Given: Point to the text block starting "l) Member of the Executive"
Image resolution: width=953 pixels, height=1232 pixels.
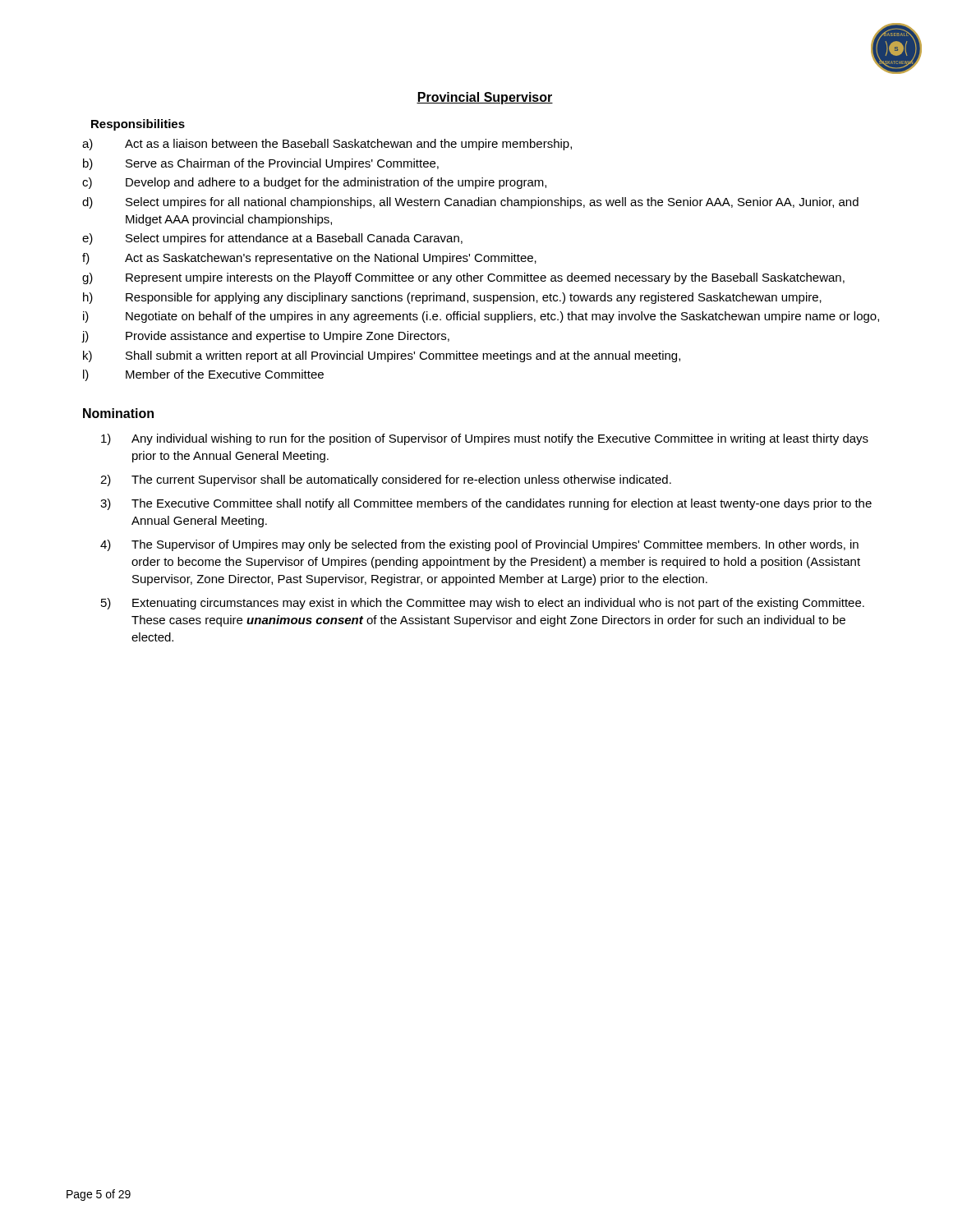Looking at the screenshot, I should coord(203,375).
